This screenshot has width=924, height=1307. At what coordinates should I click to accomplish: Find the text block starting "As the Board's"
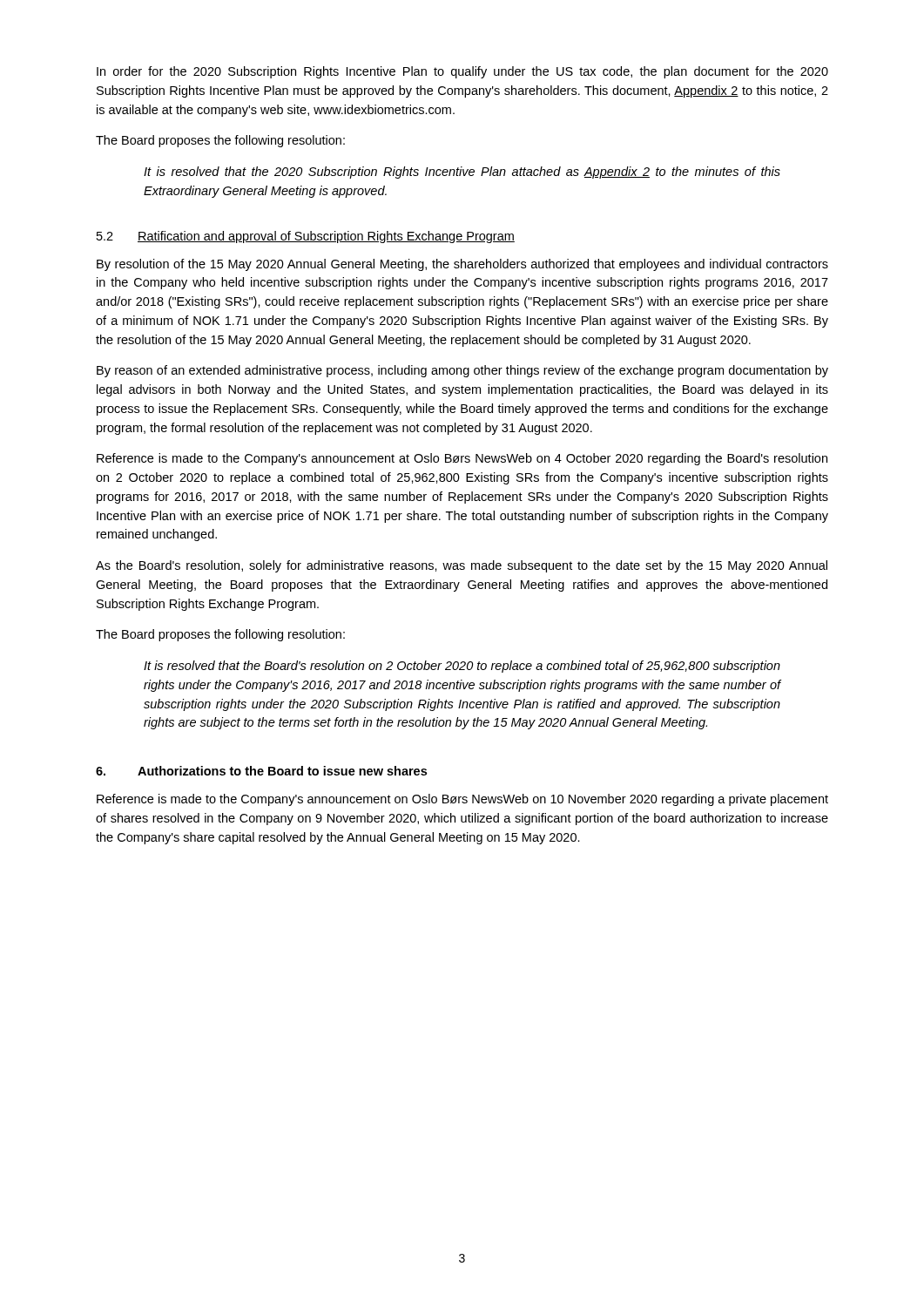[462, 584]
